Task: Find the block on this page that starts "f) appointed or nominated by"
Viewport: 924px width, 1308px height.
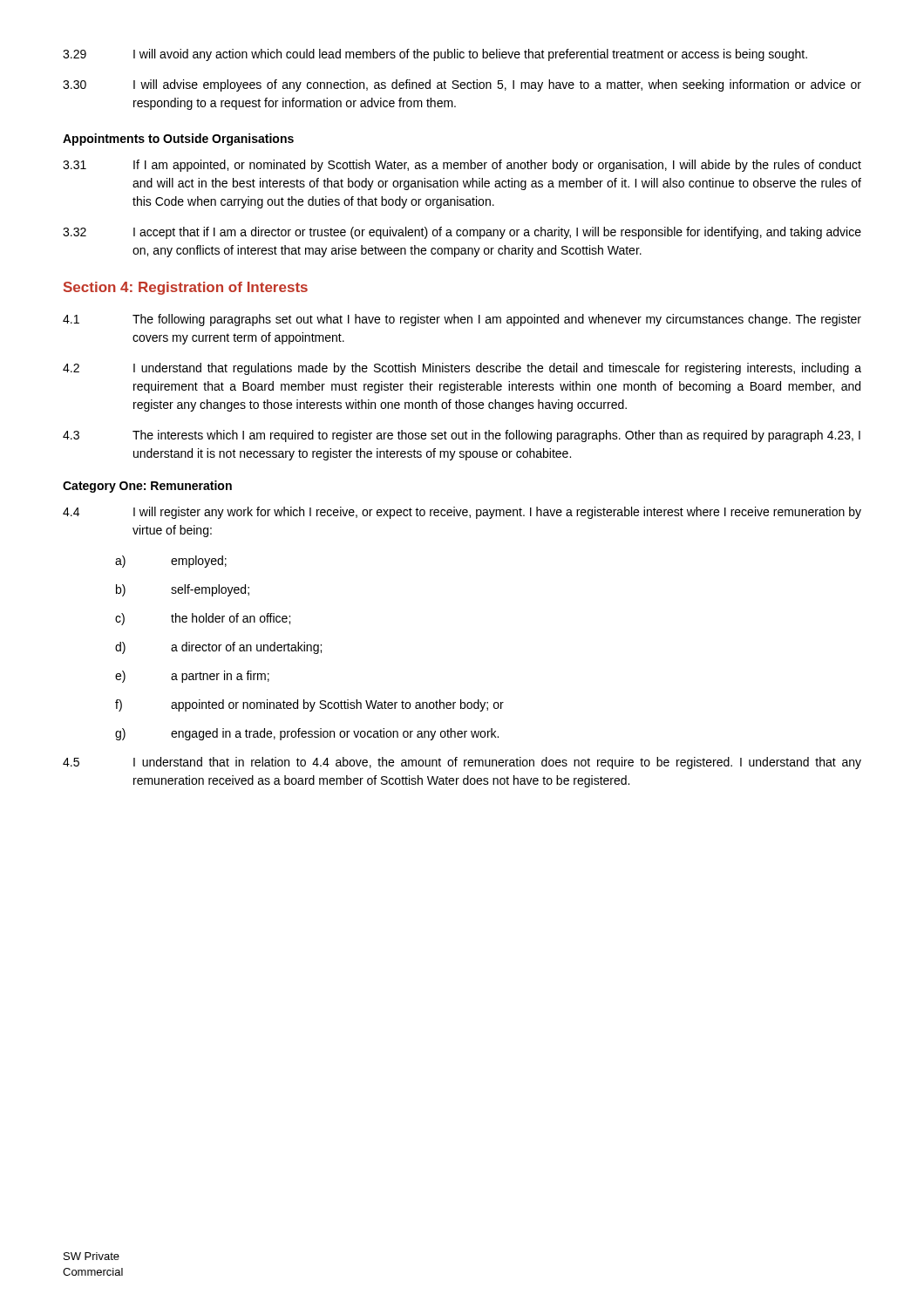Action: (x=488, y=705)
